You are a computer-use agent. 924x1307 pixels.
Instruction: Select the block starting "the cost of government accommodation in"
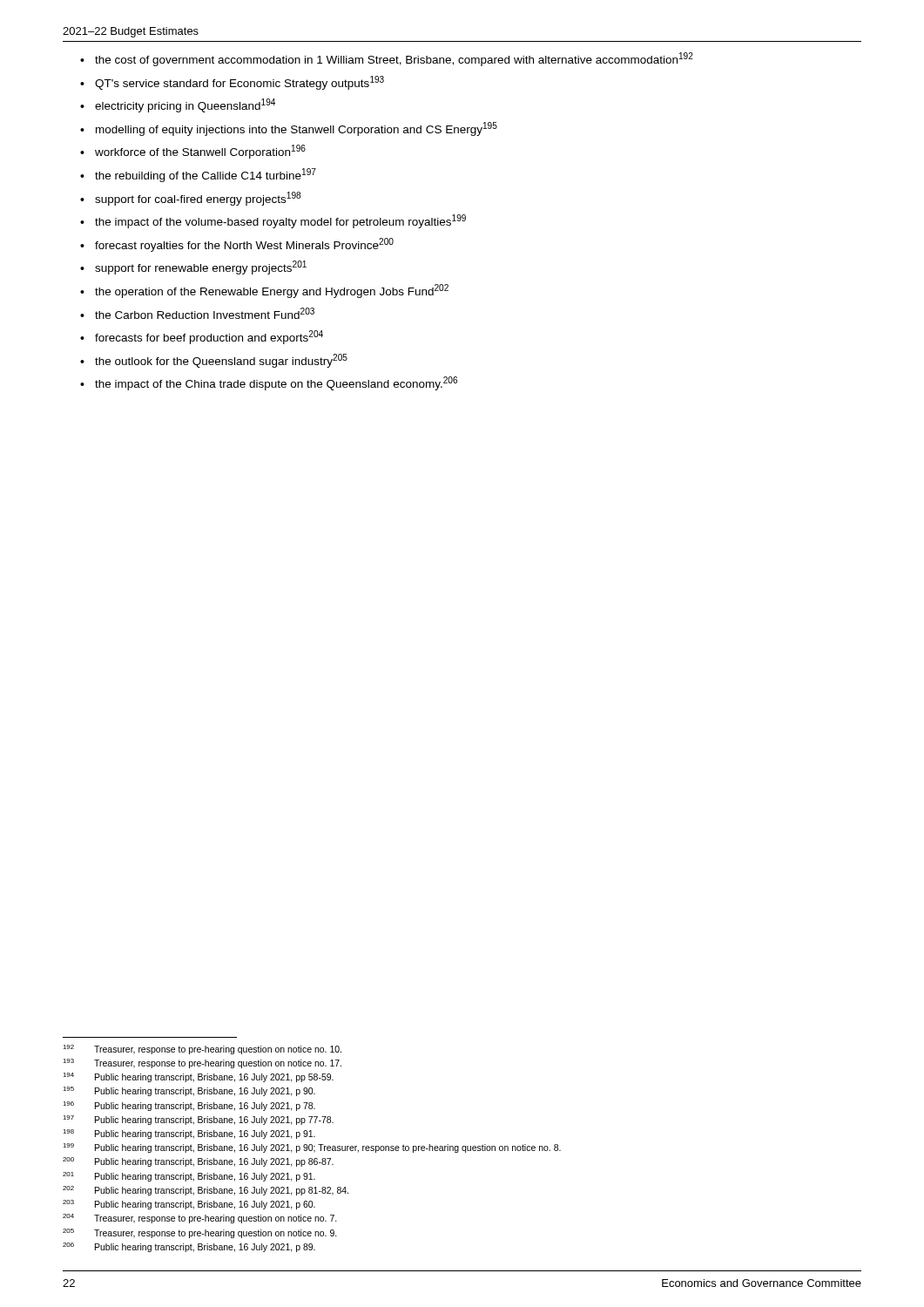pyautogui.click(x=394, y=61)
